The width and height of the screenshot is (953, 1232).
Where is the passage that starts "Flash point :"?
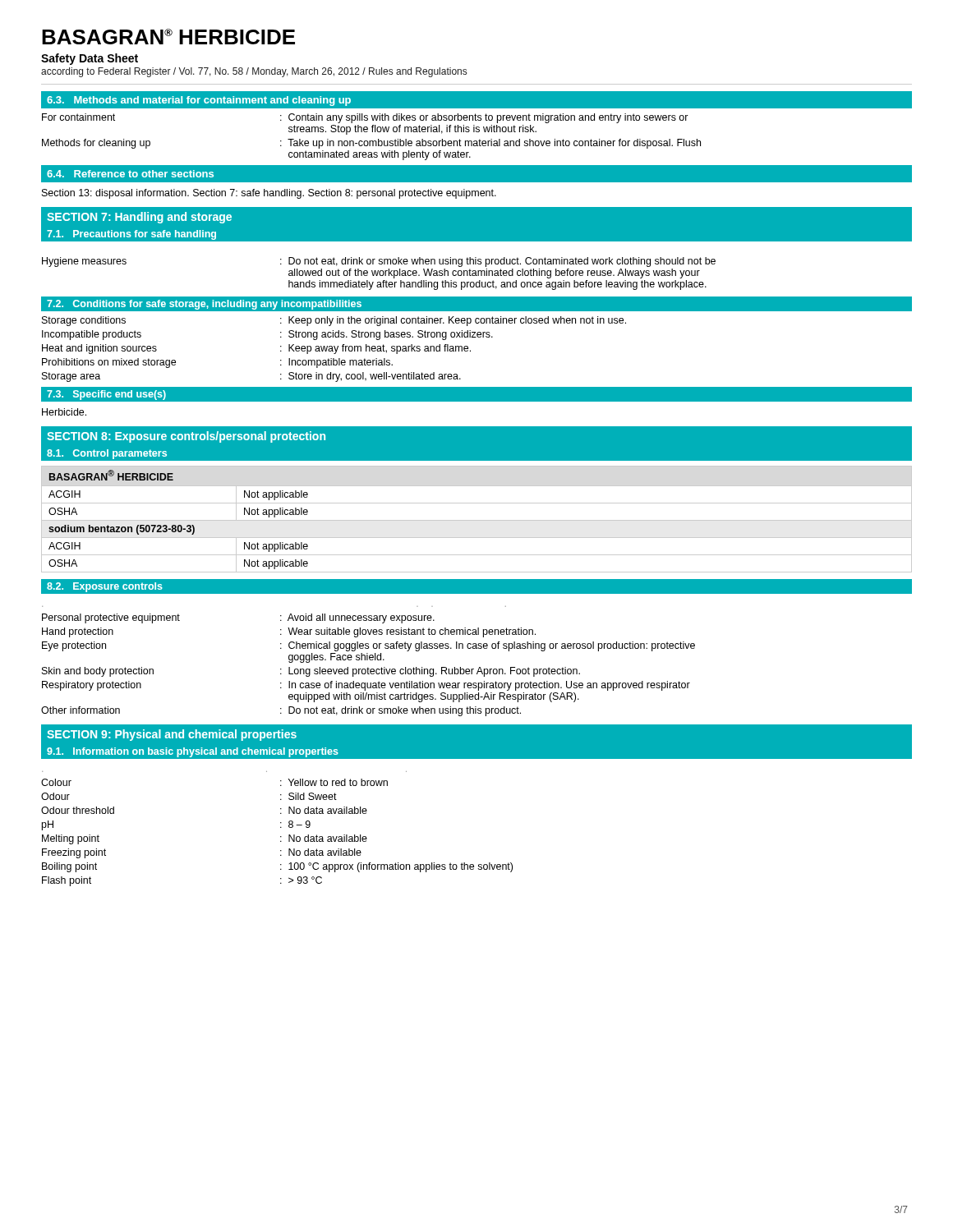click(x=62, y=881)
